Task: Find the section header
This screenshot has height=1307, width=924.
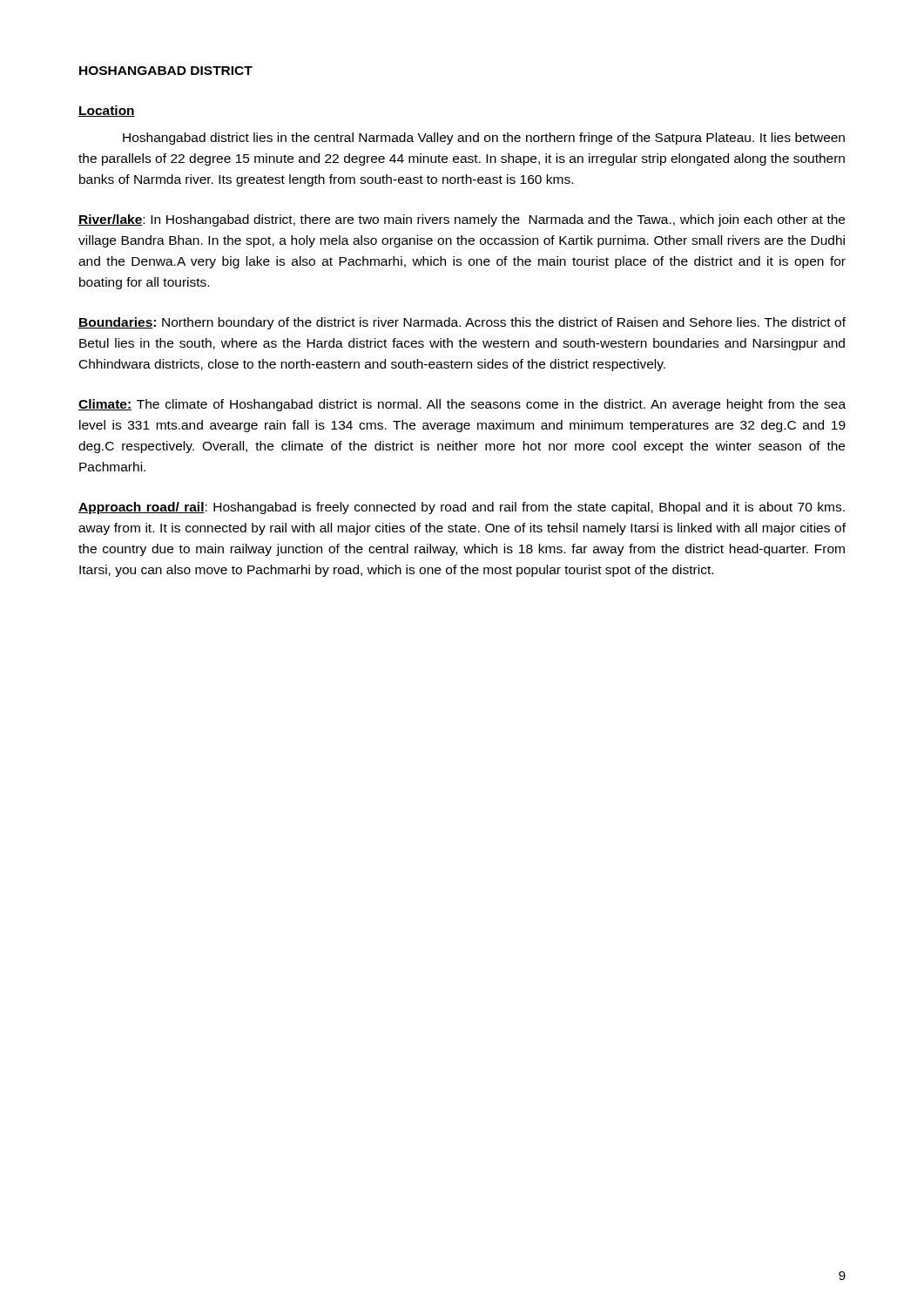Action: pyautogui.click(x=106, y=110)
